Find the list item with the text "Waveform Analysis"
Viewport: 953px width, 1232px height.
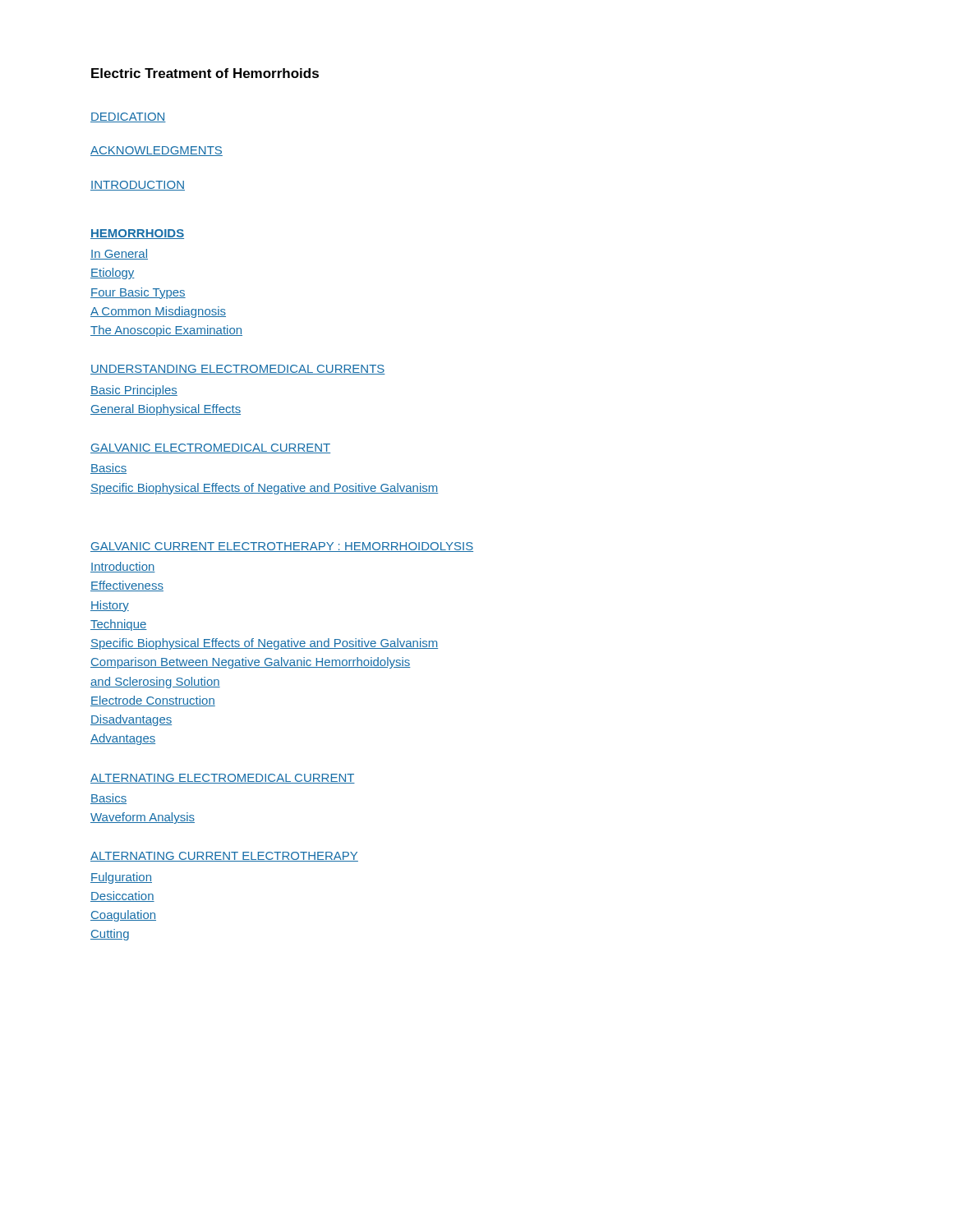[x=143, y=818]
